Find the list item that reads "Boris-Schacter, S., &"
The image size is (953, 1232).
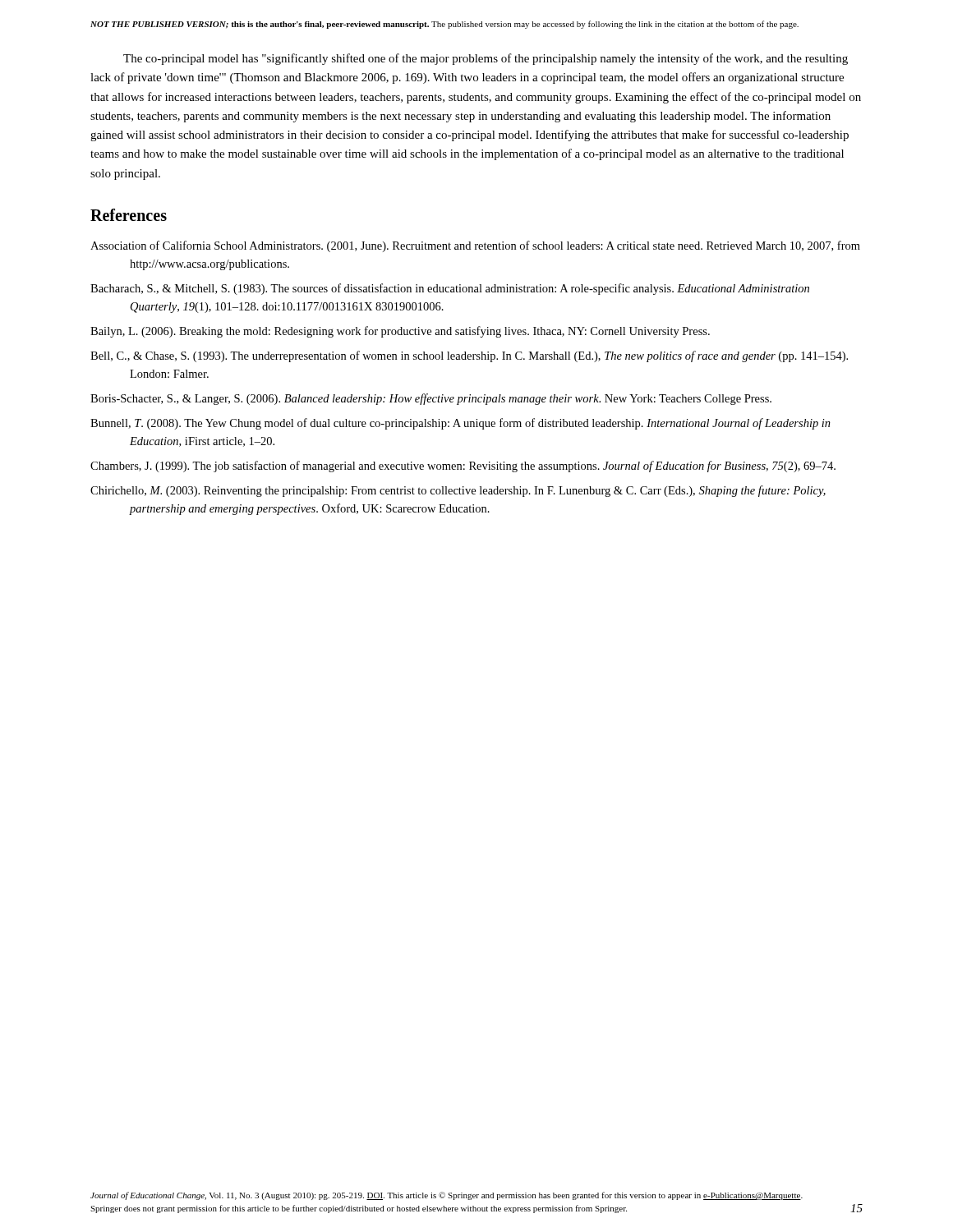(431, 398)
